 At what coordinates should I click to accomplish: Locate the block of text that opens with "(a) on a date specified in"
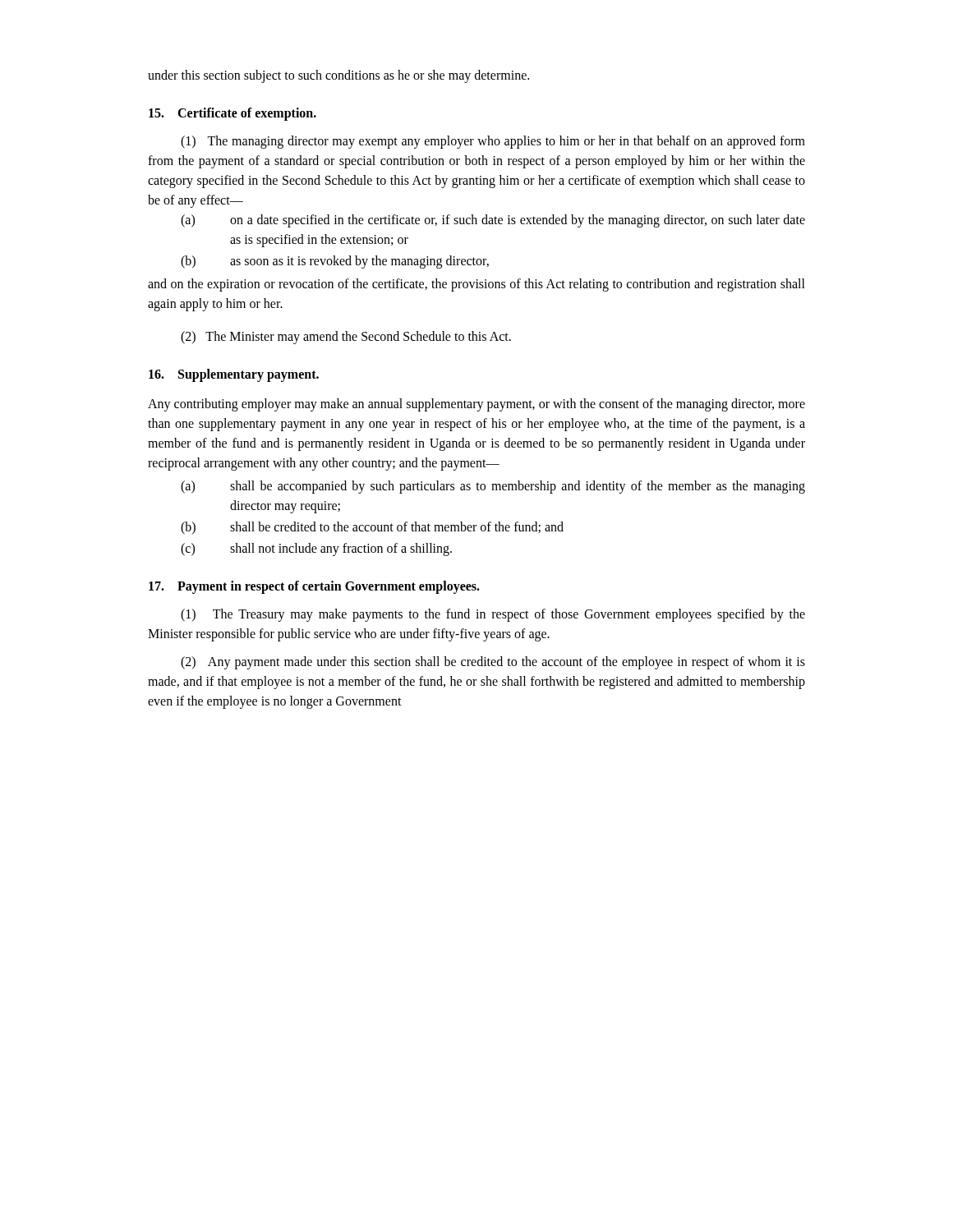click(x=476, y=230)
